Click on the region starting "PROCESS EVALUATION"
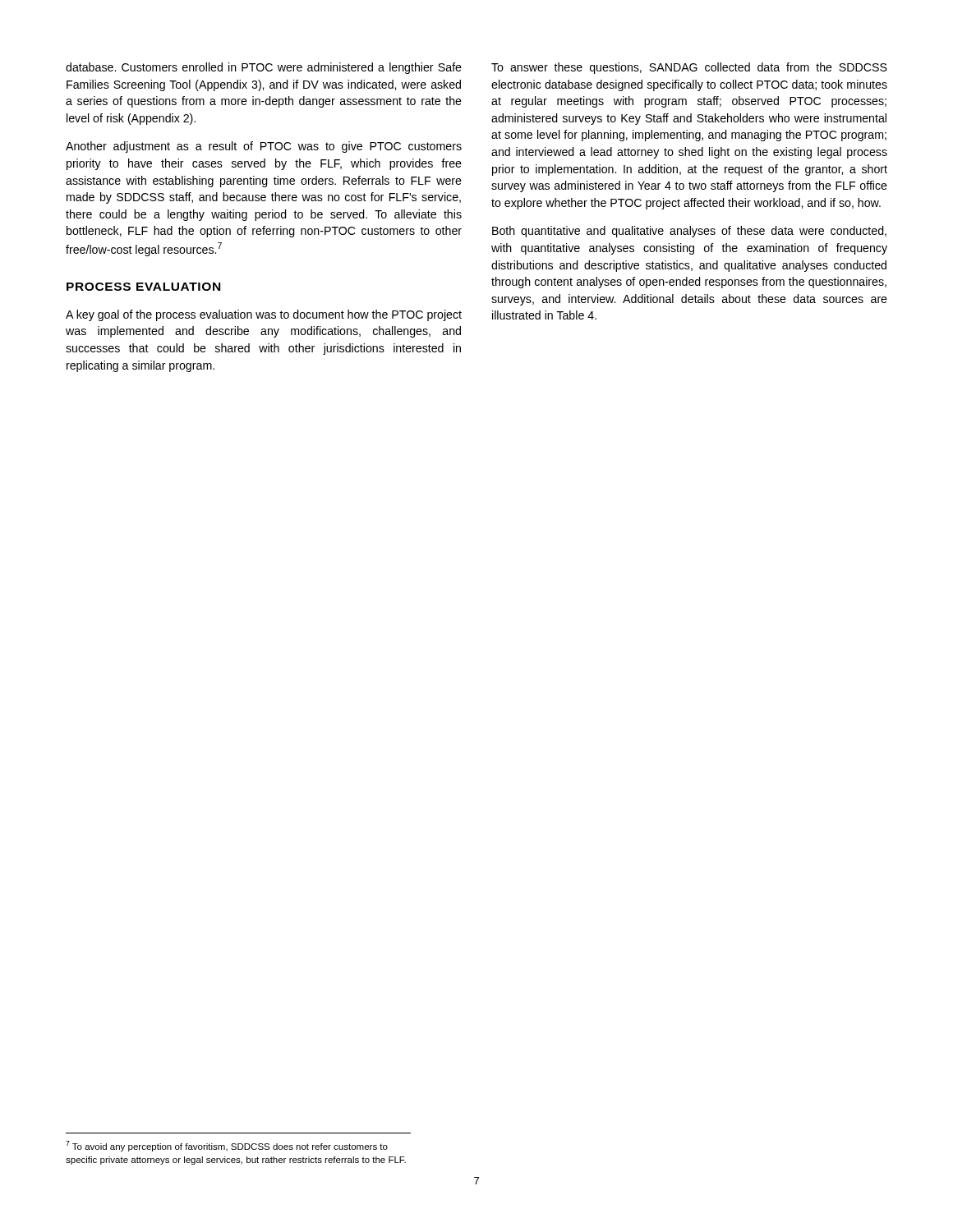The height and width of the screenshot is (1232, 953). click(x=144, y=286)
